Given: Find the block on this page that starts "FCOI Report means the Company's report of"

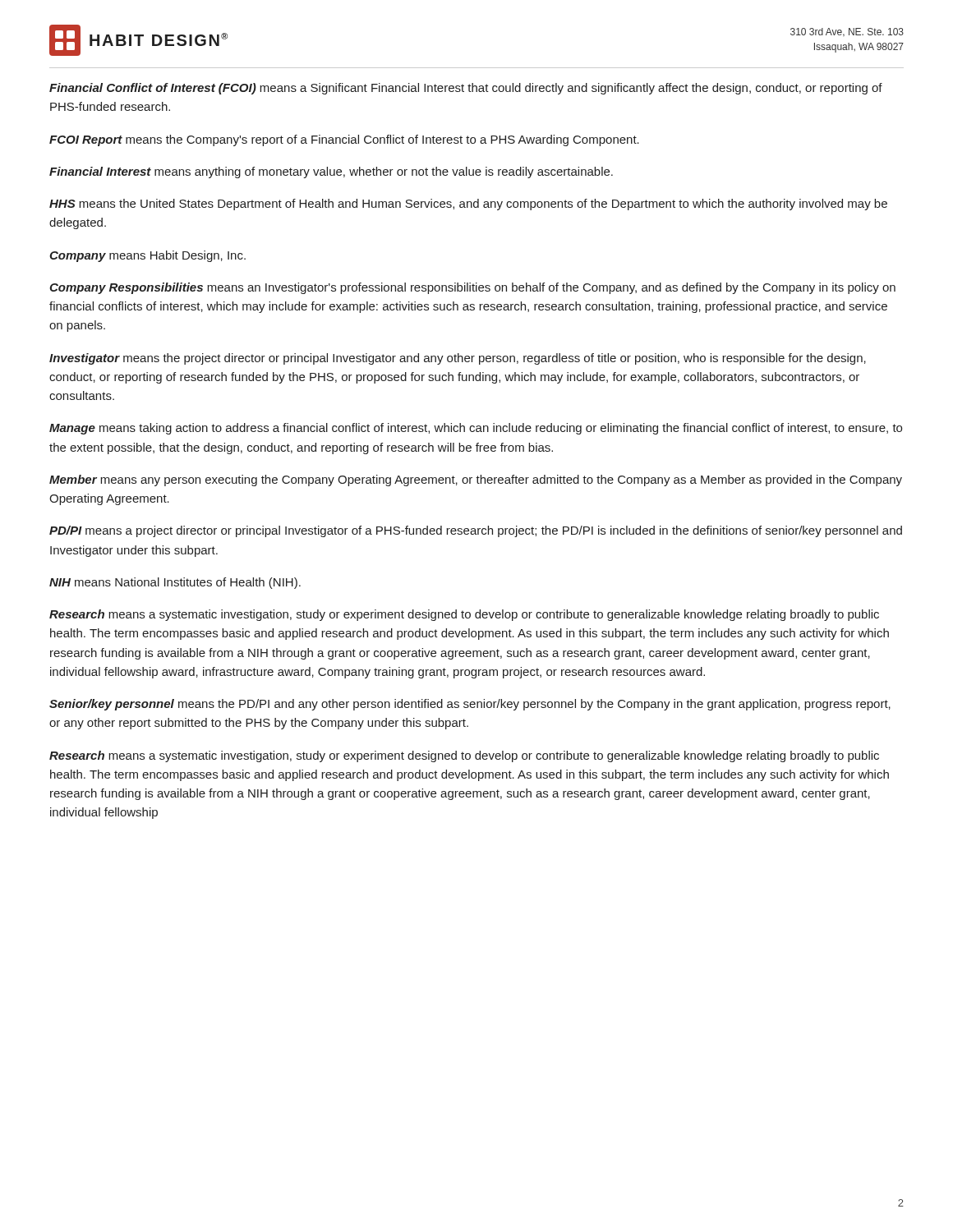Looking at the screenshot, I should 345,139.
